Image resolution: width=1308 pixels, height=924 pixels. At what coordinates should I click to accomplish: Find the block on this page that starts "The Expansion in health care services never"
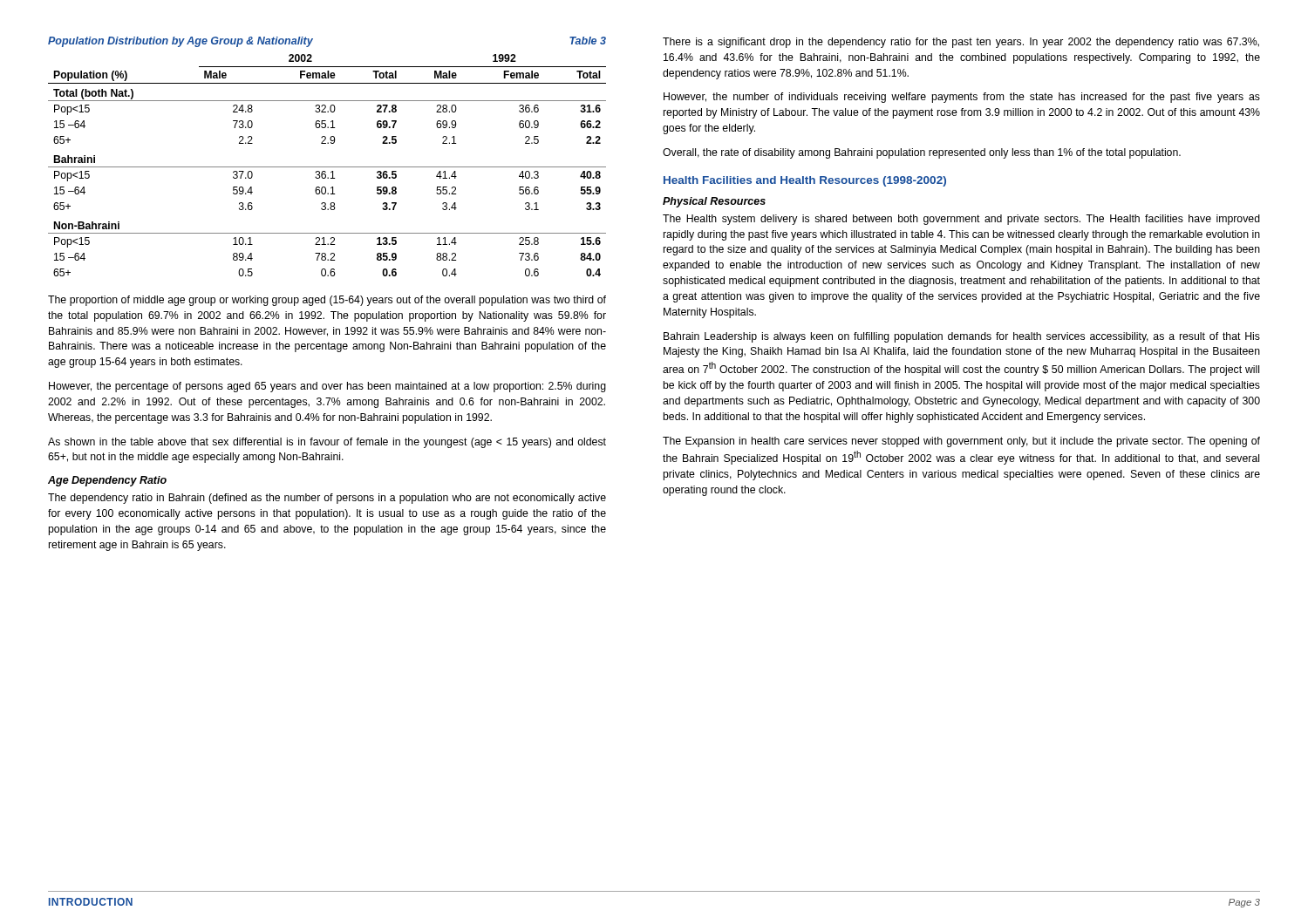pyautogui.click(x=961, y=466)
